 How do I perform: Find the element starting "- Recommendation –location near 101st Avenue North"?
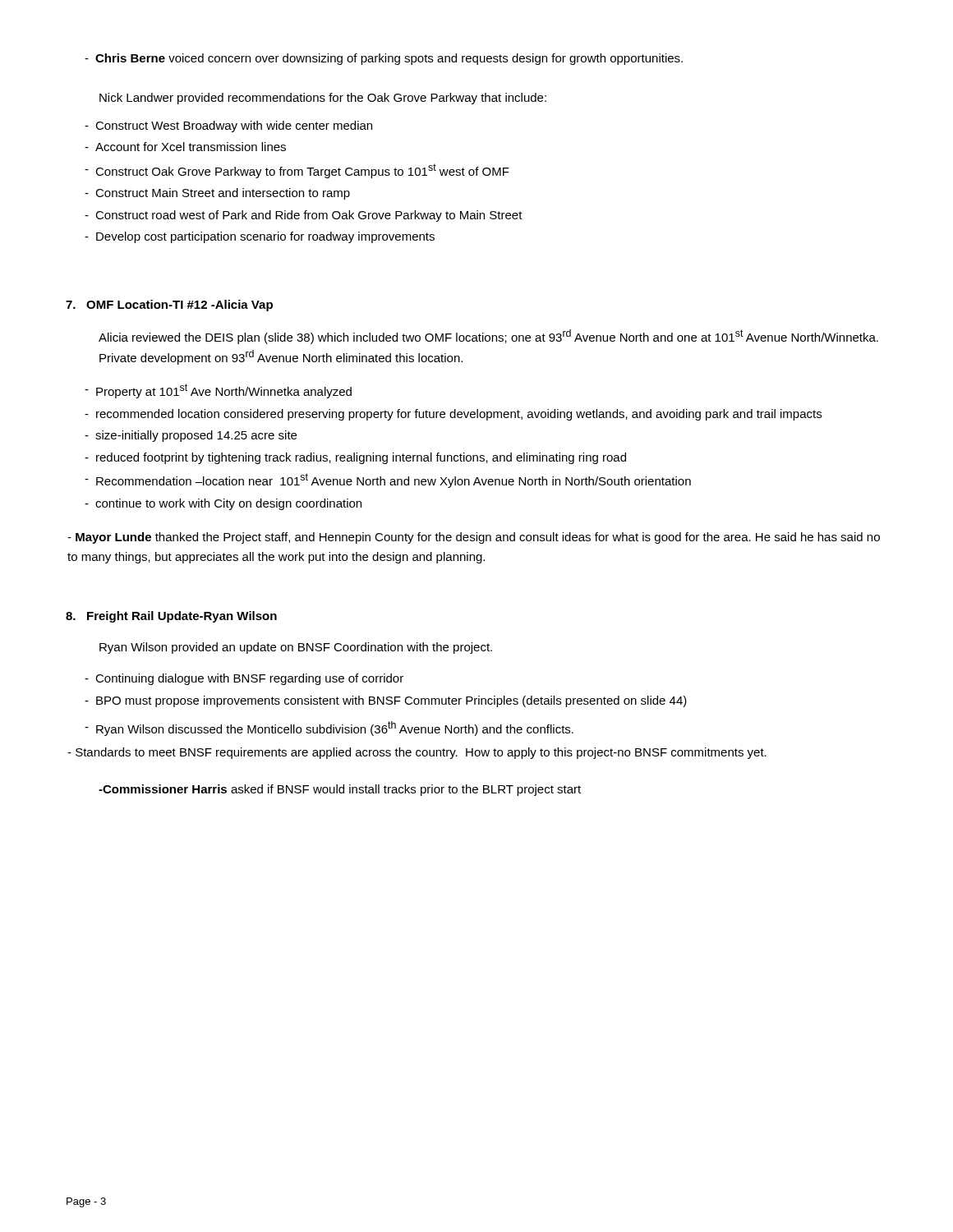tap(476, 480)
